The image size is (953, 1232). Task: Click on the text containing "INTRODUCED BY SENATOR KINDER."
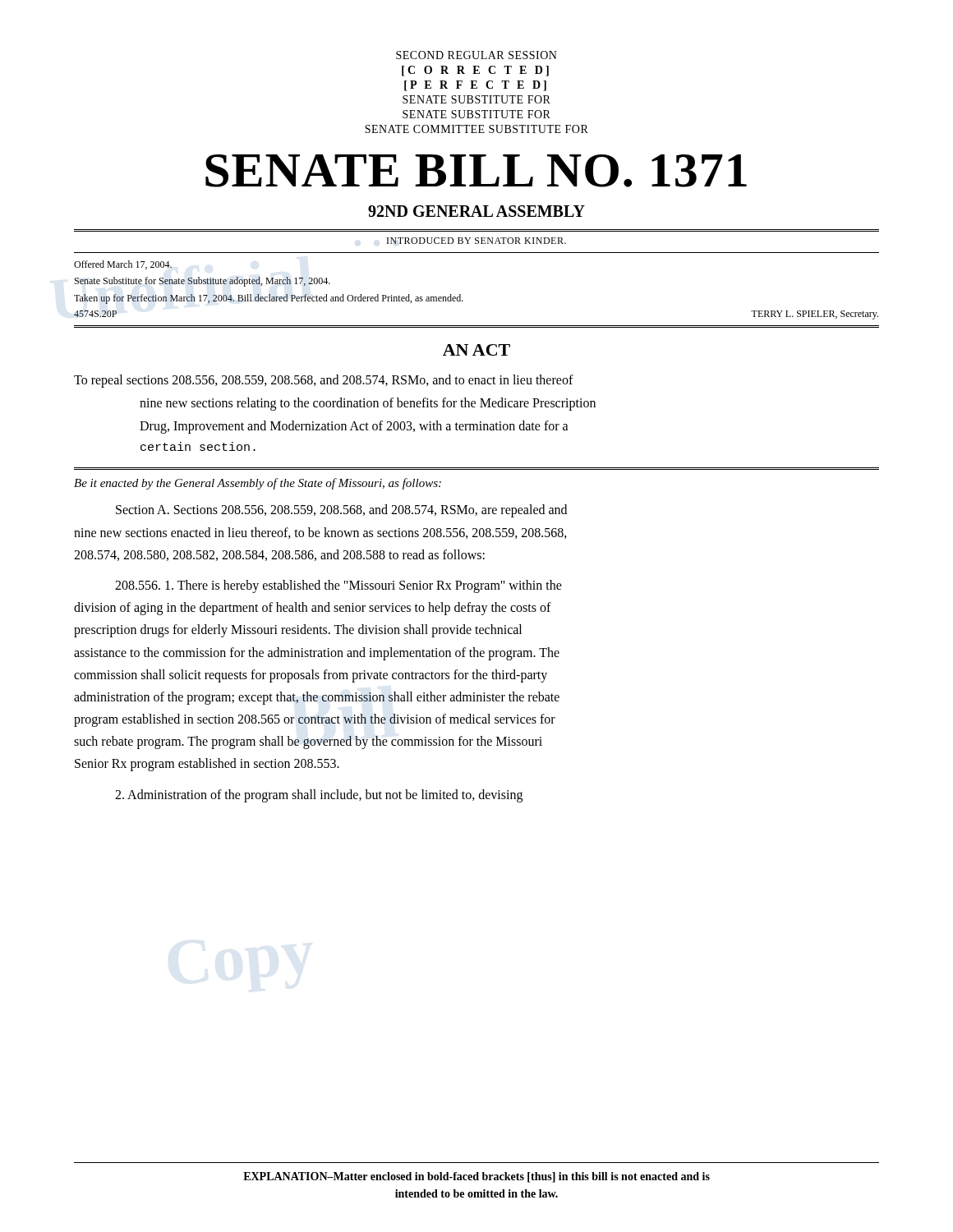coord(476,241)
